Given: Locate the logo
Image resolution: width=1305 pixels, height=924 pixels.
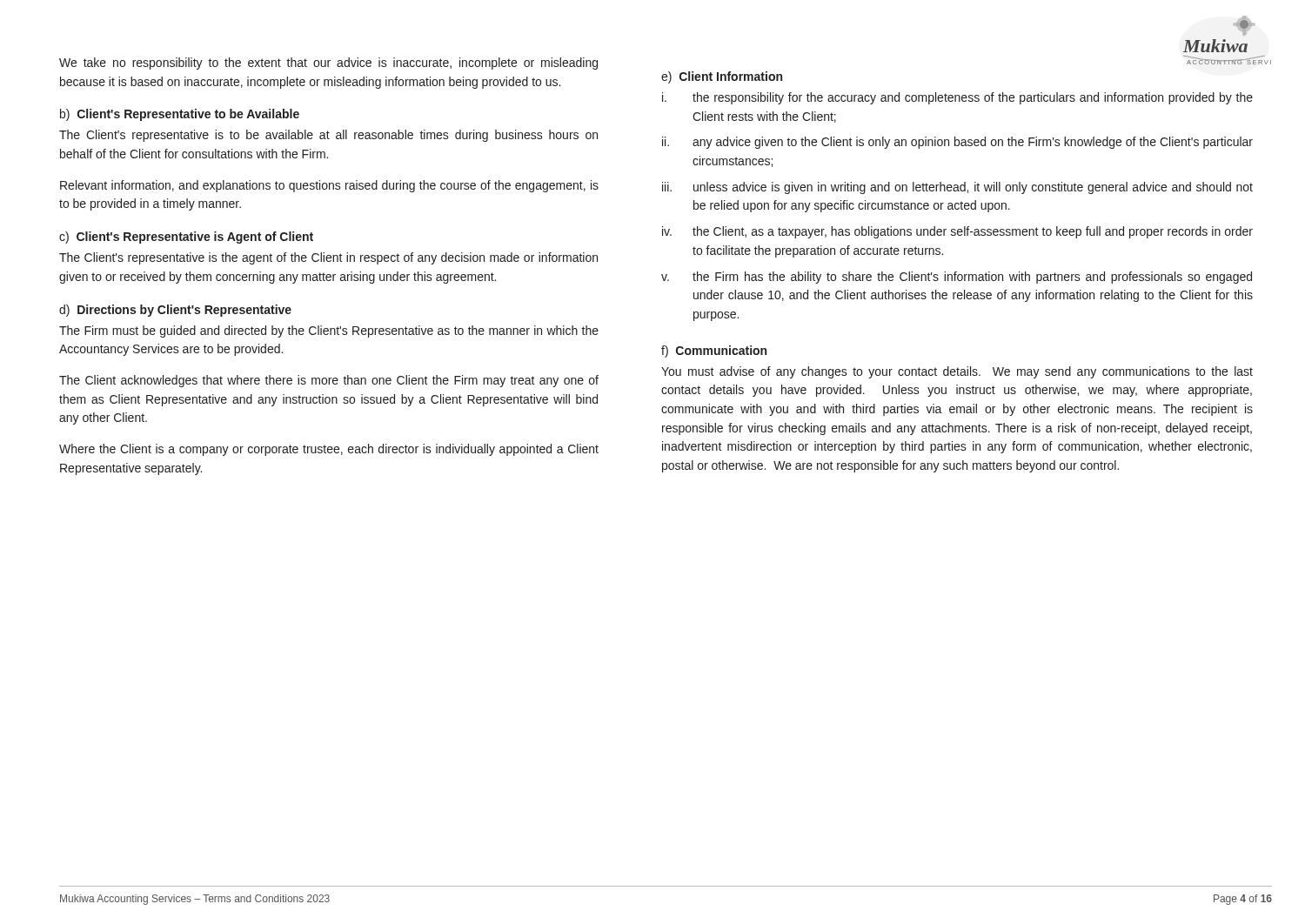Looking at the screenshot, I should (x=1224, y=46).
